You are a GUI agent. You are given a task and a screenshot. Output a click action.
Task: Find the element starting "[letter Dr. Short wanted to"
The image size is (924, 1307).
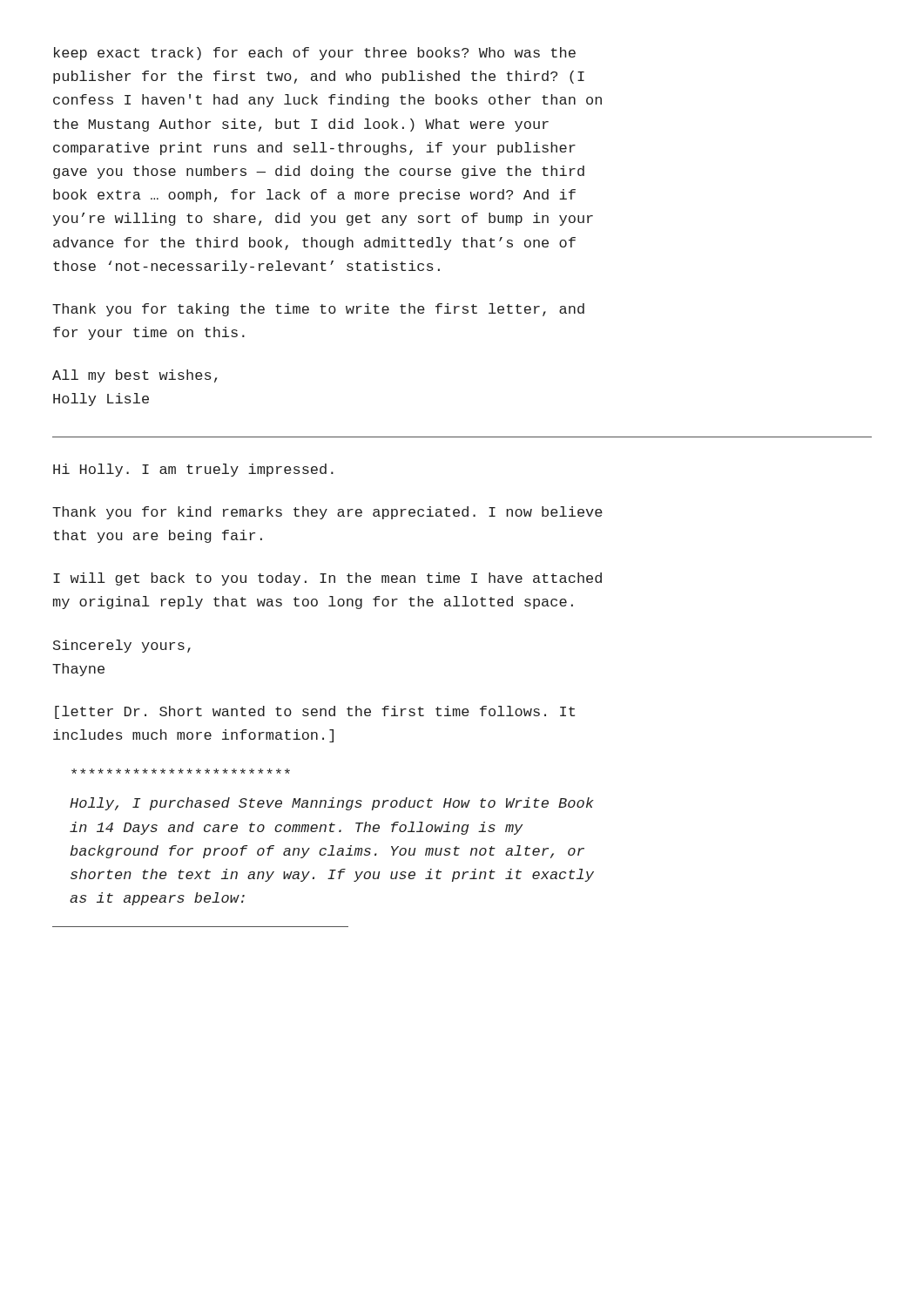[x=314, y=724]
